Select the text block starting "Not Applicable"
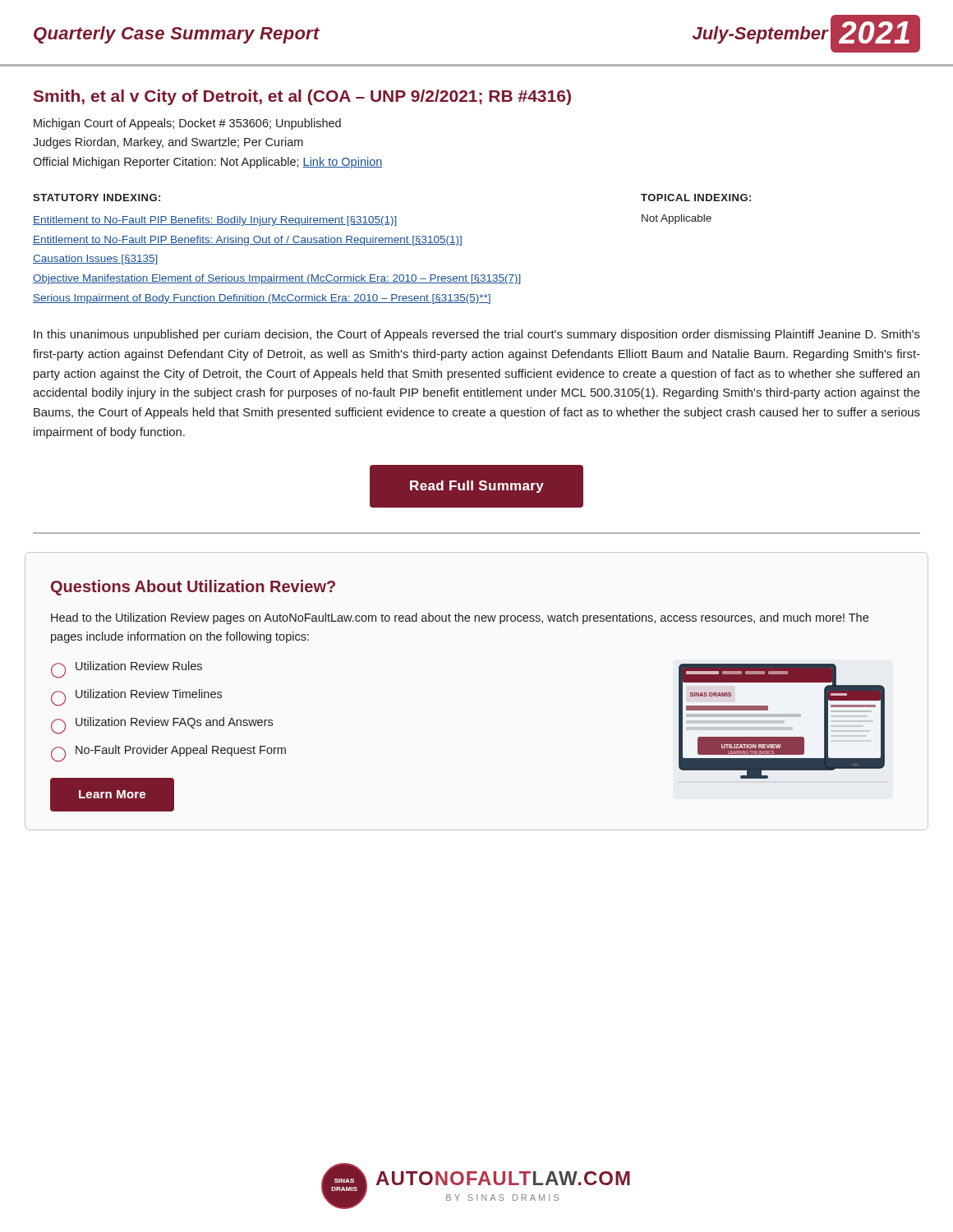 pyautogui.click(x=676, y=218)
